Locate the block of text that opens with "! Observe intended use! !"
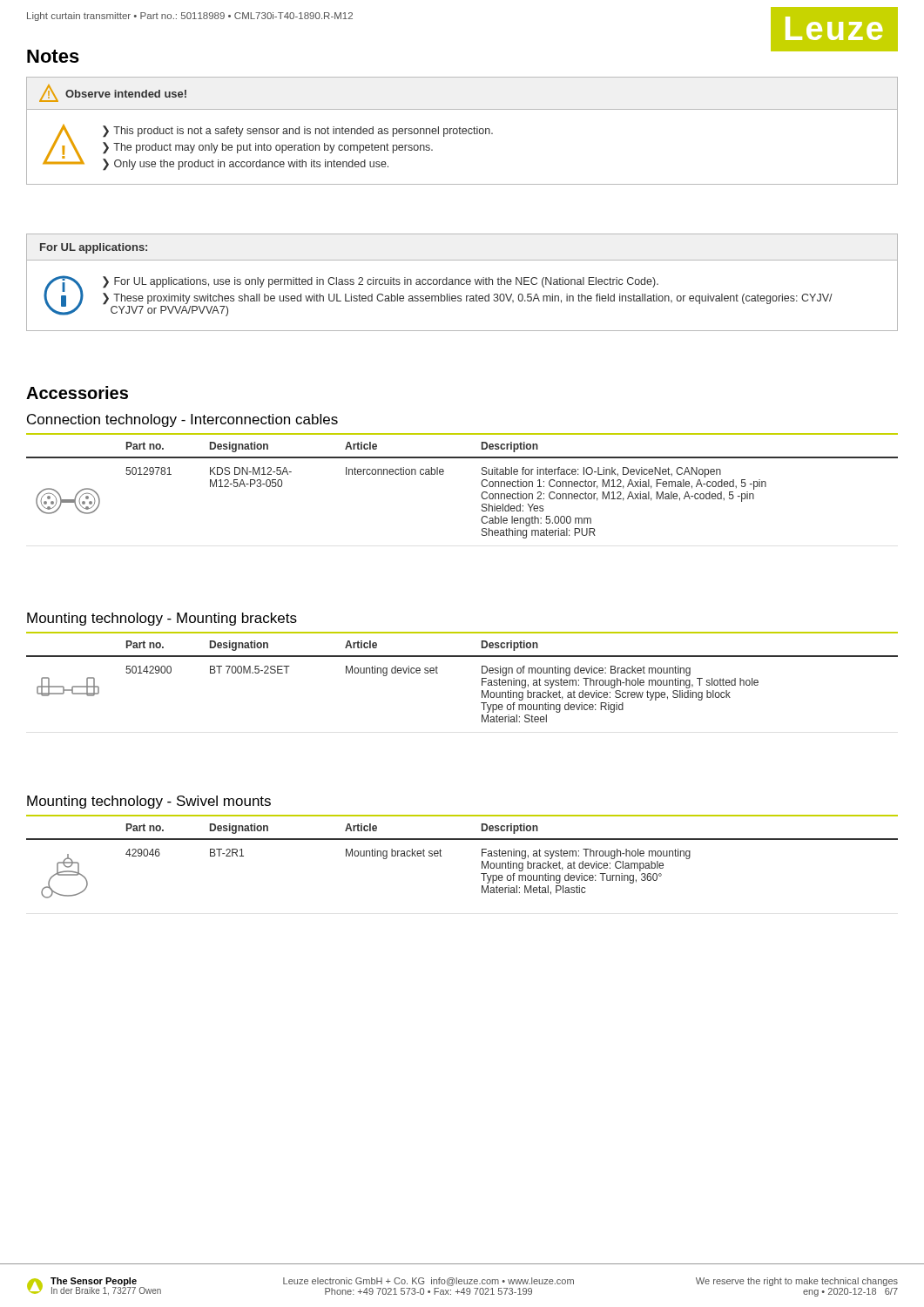Screen dimensions: 1307x924 point(462,131)
